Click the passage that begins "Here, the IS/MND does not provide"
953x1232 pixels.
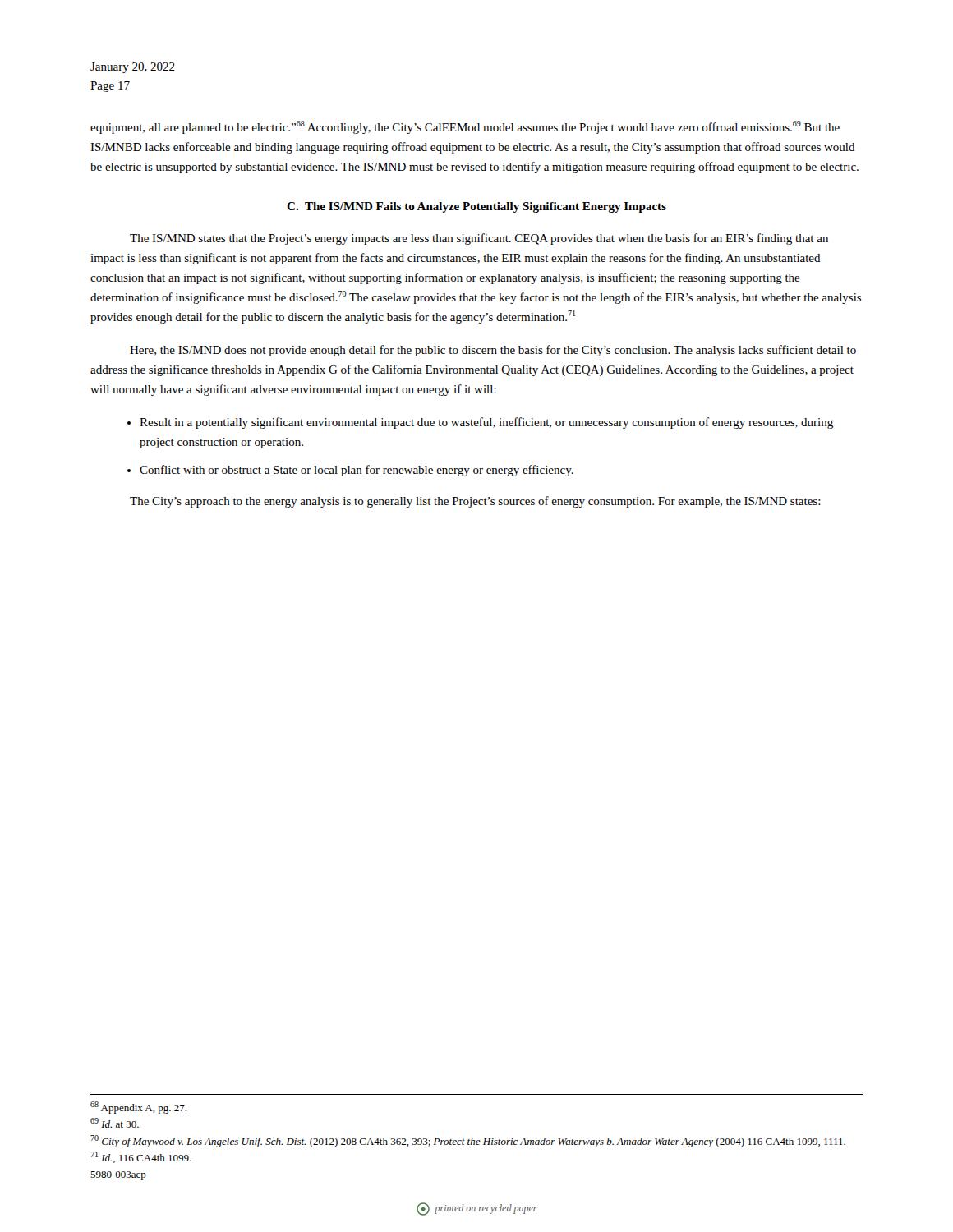473,370
